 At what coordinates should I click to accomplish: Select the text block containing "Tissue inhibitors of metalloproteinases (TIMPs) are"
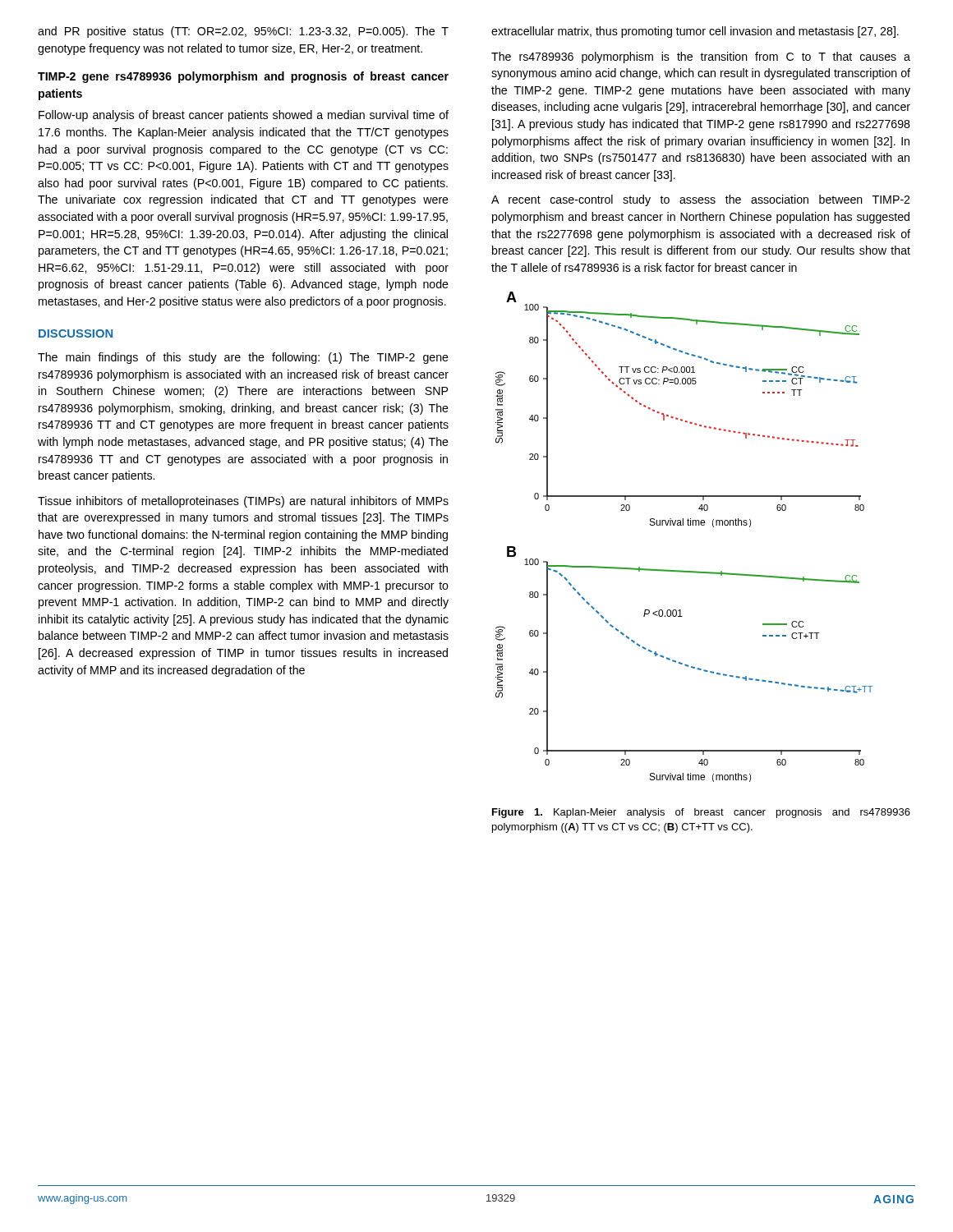pos(243,586)
